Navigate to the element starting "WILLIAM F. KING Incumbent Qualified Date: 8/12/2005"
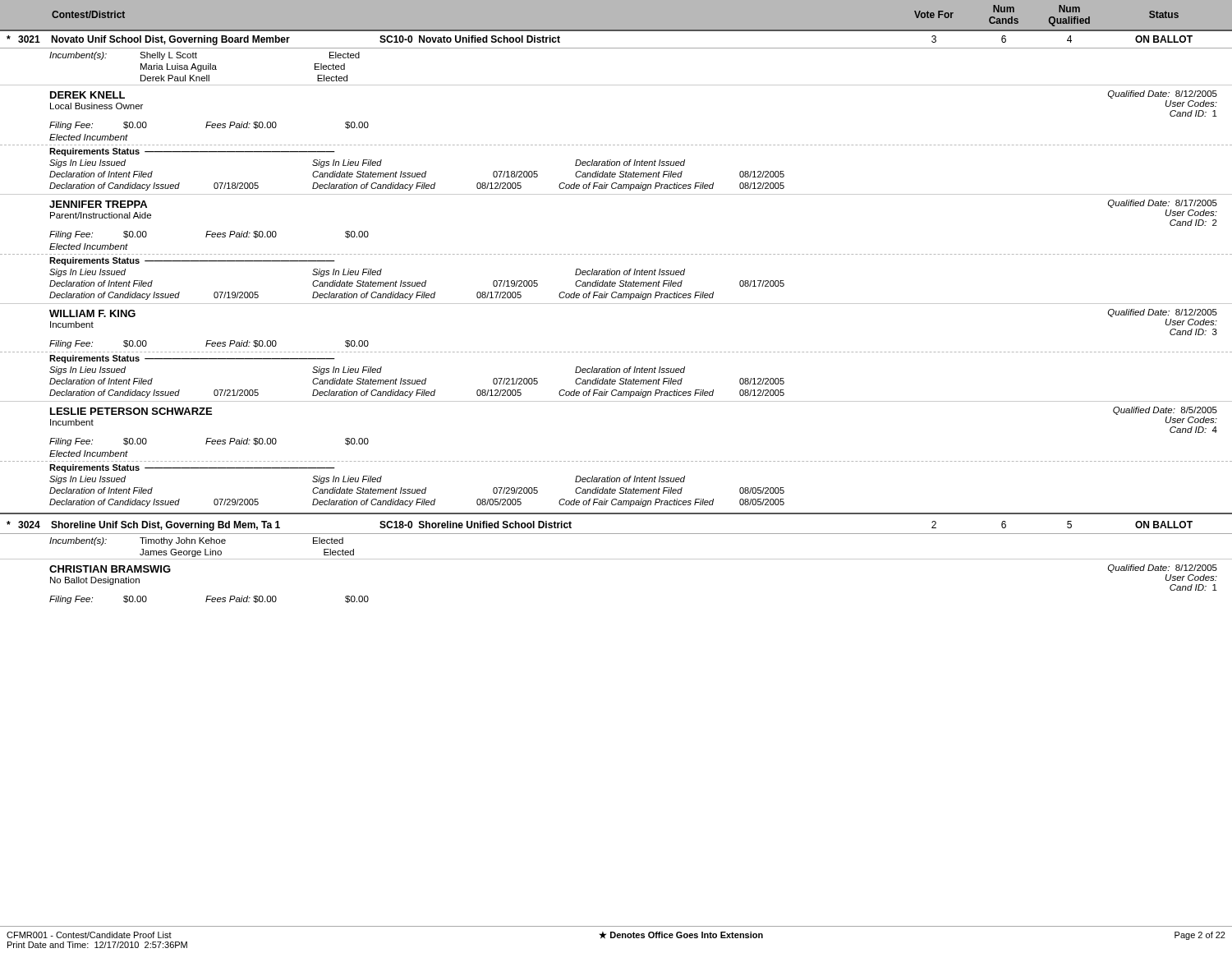This screenshot has height=953, width=1232. click(87, 313)
